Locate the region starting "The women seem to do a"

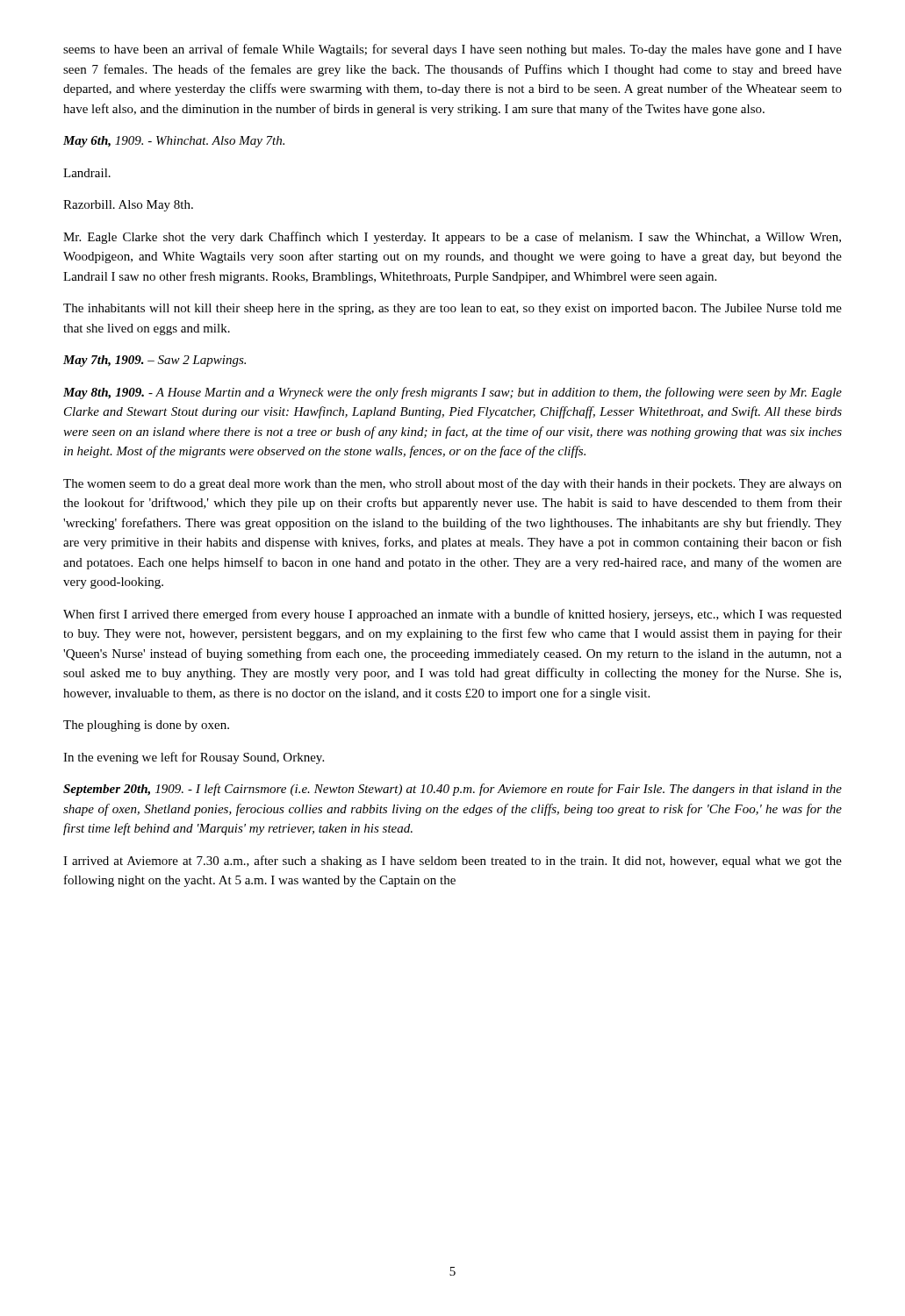pyautogui.click(x=452, y=533)
